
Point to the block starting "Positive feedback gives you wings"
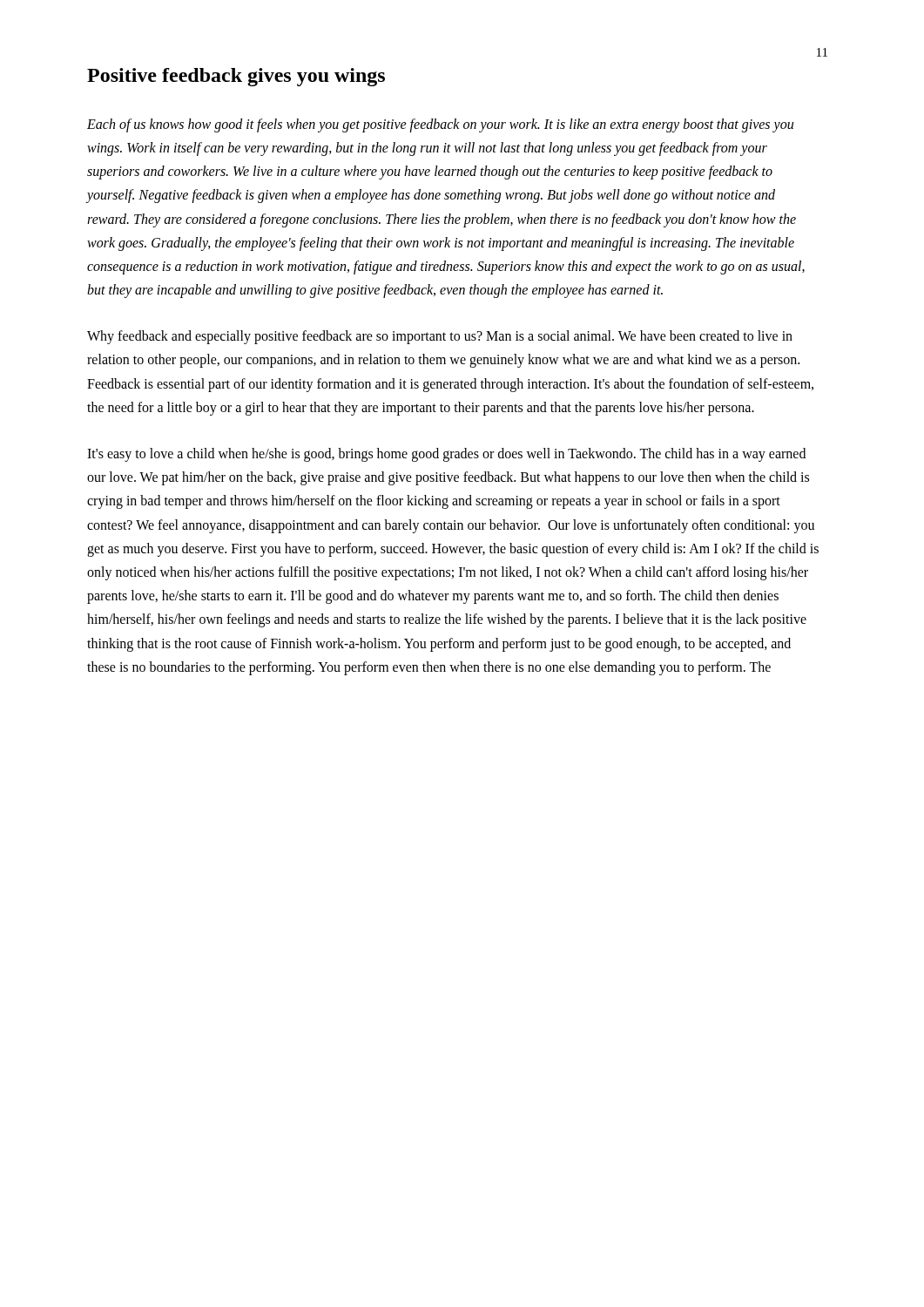point(236,77)
